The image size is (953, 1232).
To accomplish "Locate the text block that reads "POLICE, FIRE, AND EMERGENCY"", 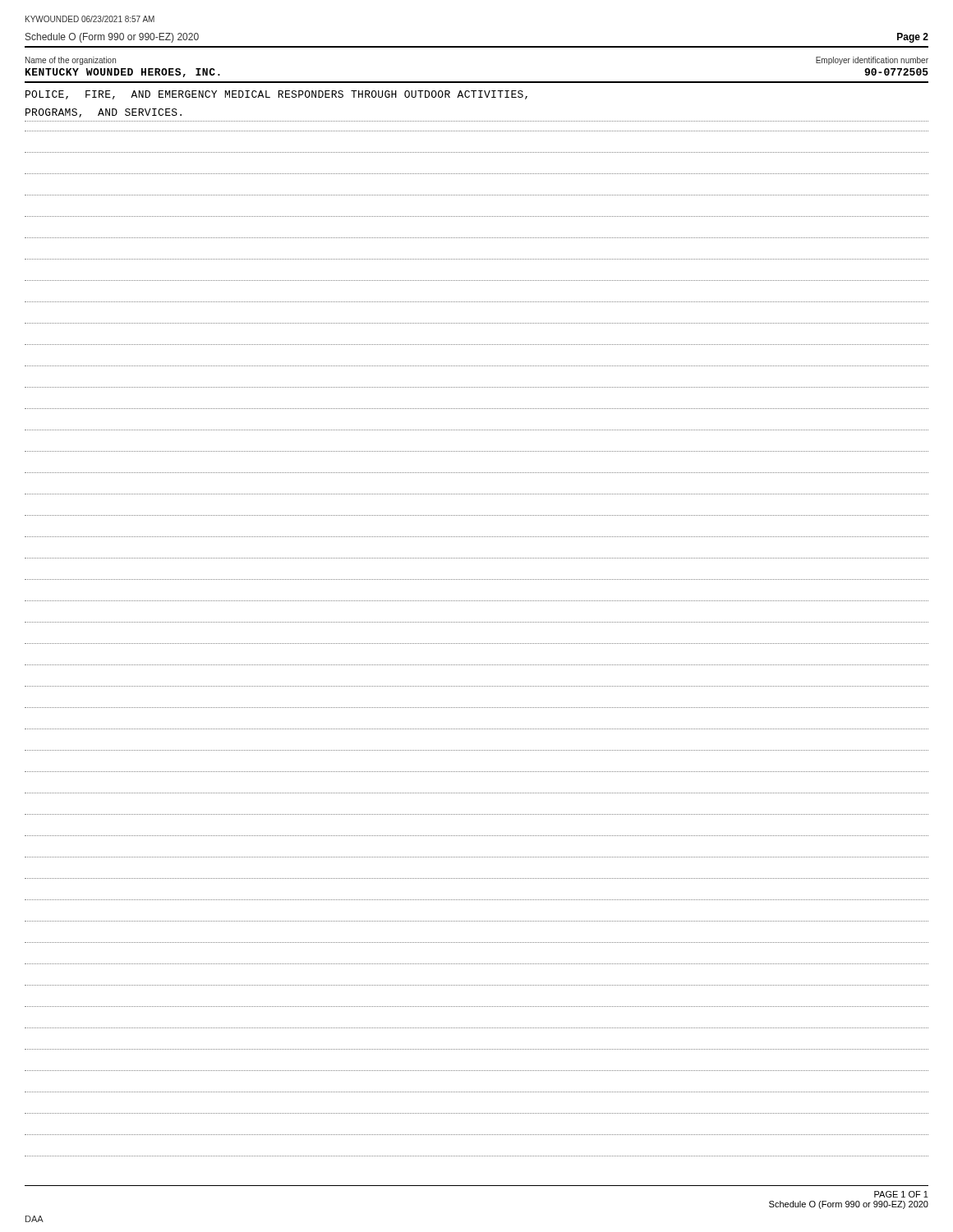I will tap(278, 95).
